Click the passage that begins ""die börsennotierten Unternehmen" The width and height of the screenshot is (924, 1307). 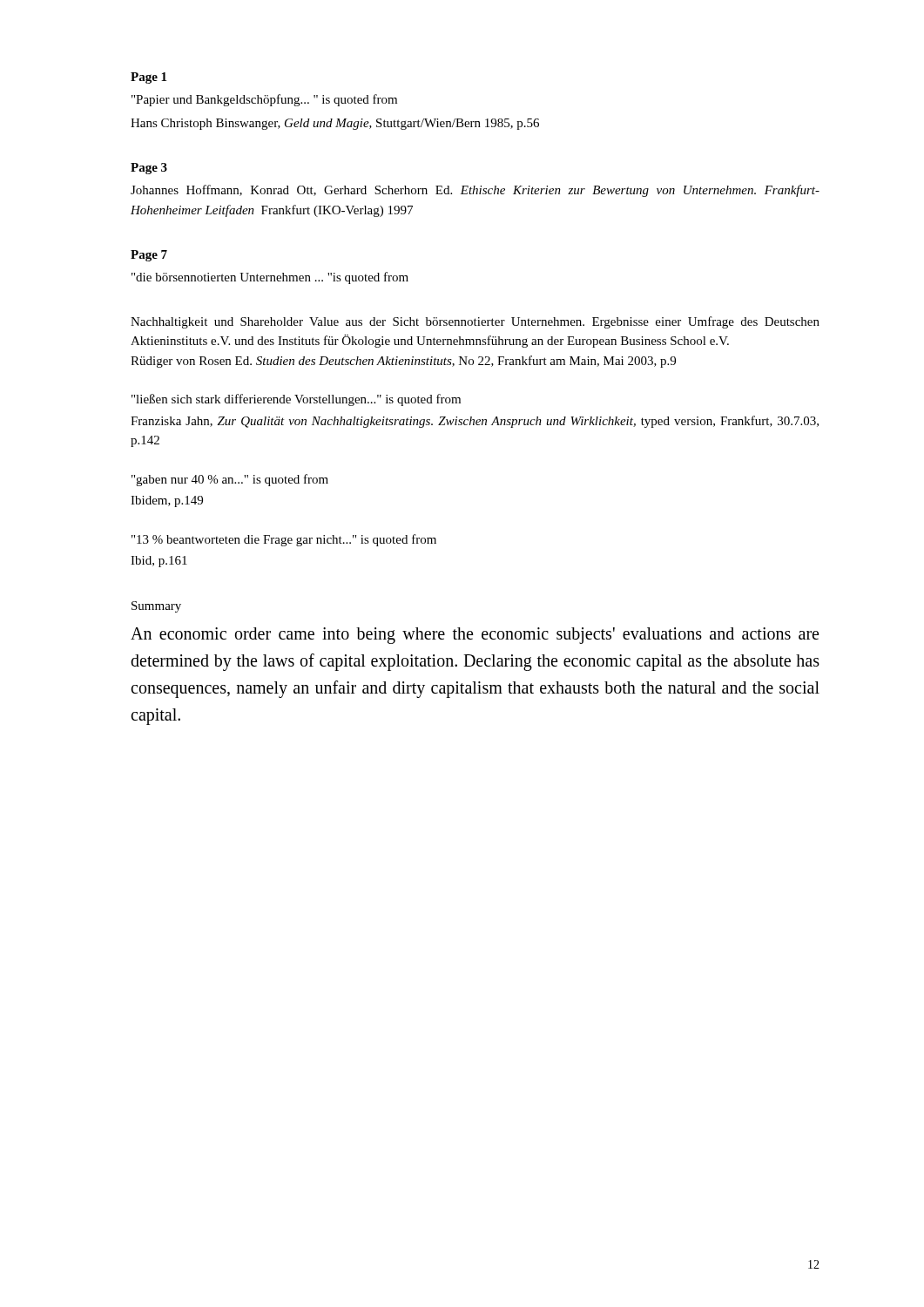tap(270, 277)
